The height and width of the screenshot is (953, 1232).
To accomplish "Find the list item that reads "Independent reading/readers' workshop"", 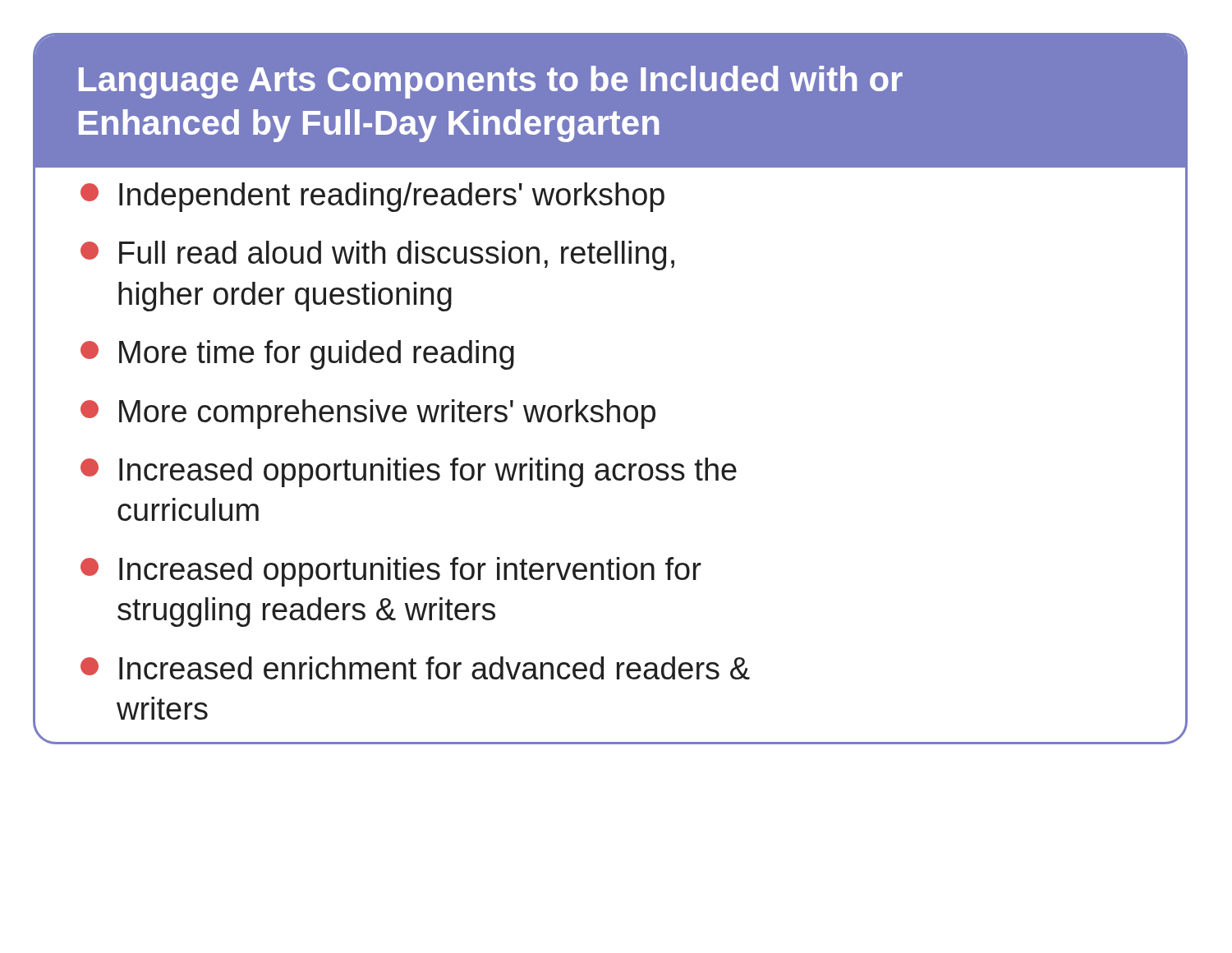I will [x=610, y=195].
